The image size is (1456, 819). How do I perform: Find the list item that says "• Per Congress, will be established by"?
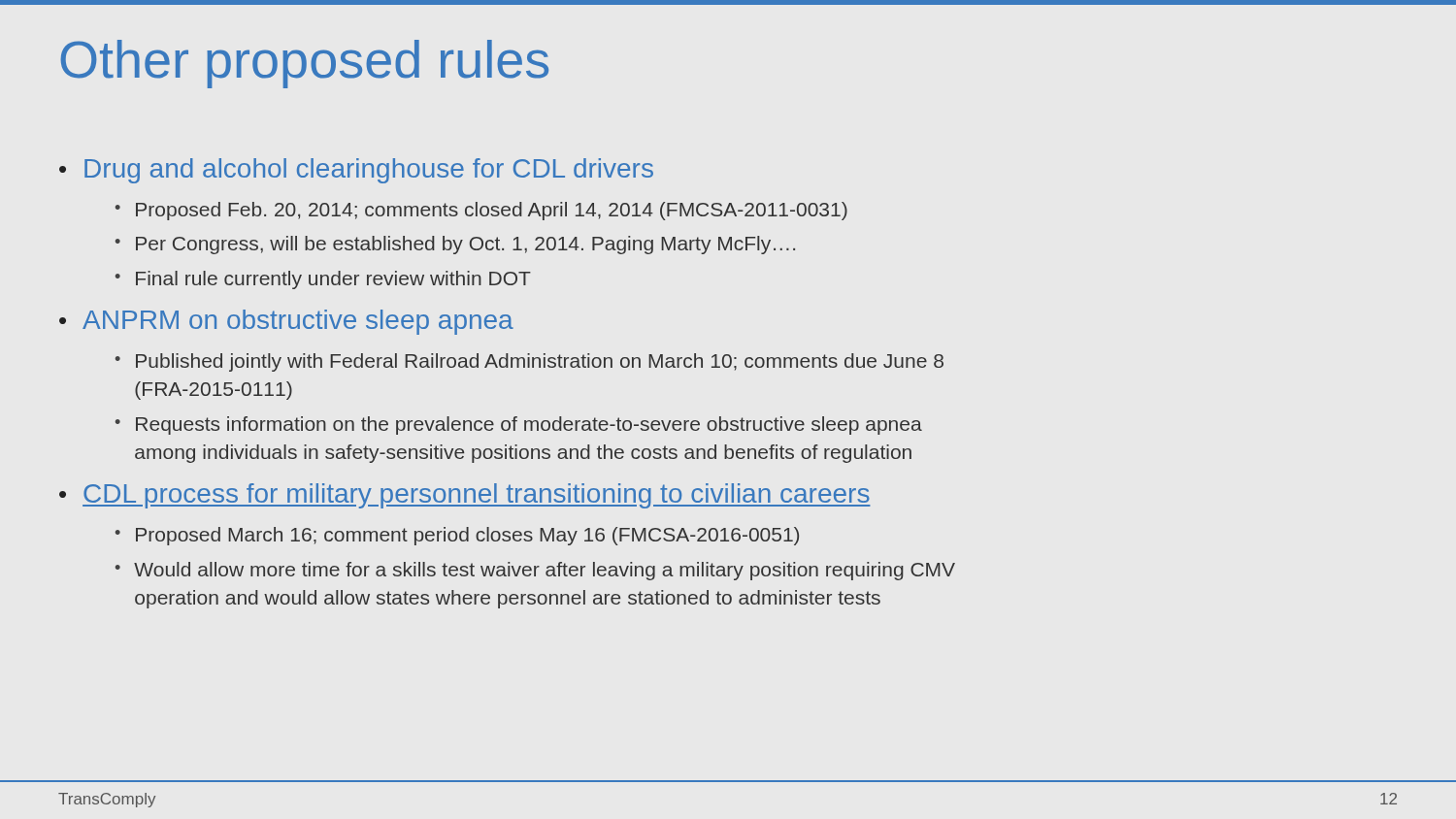[456, 243]
